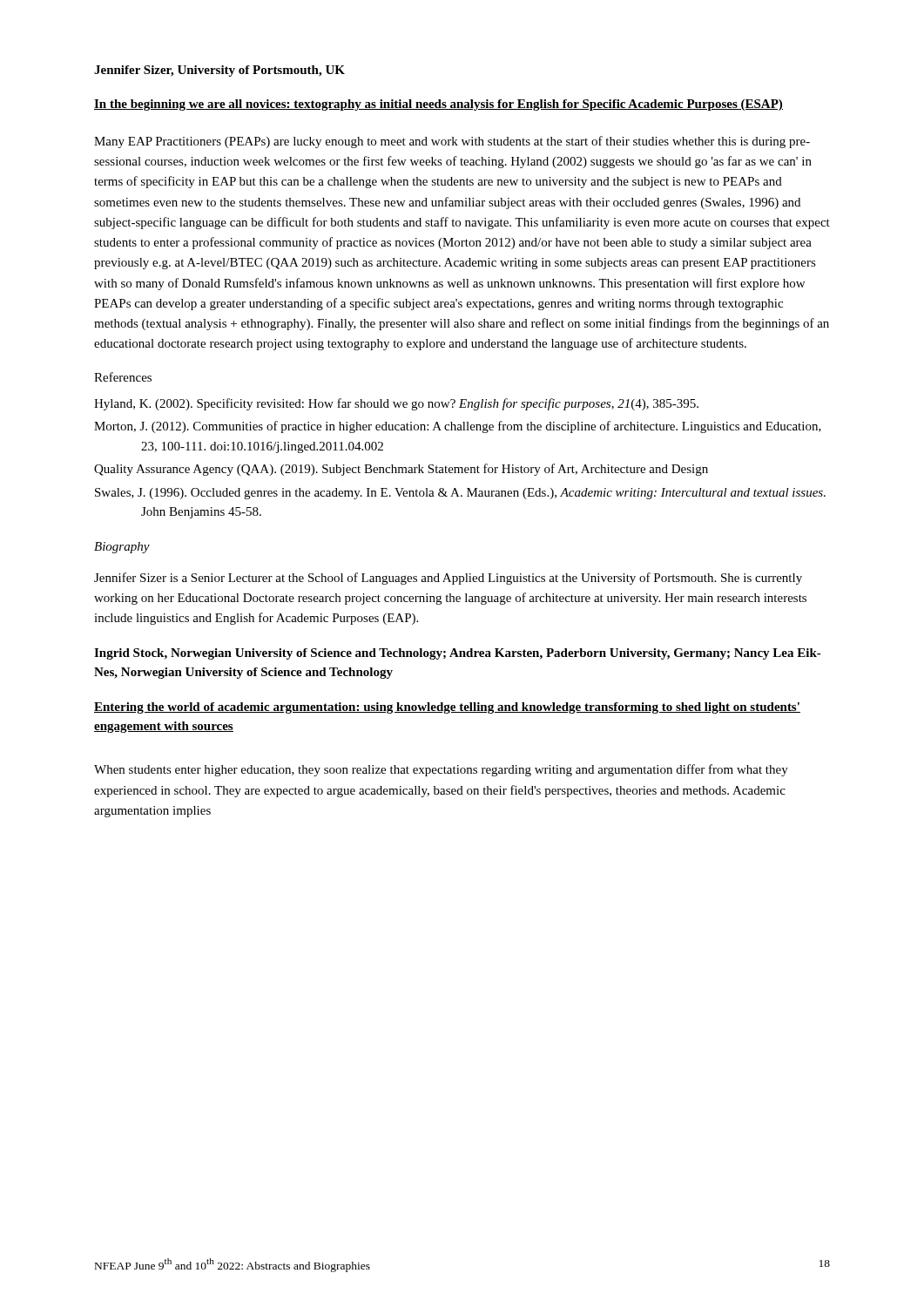This screenshot has width=924, height=1307.
Task: Select the region starting "Morton, J. (2012). Communities of"
Action: pos(458,436)
